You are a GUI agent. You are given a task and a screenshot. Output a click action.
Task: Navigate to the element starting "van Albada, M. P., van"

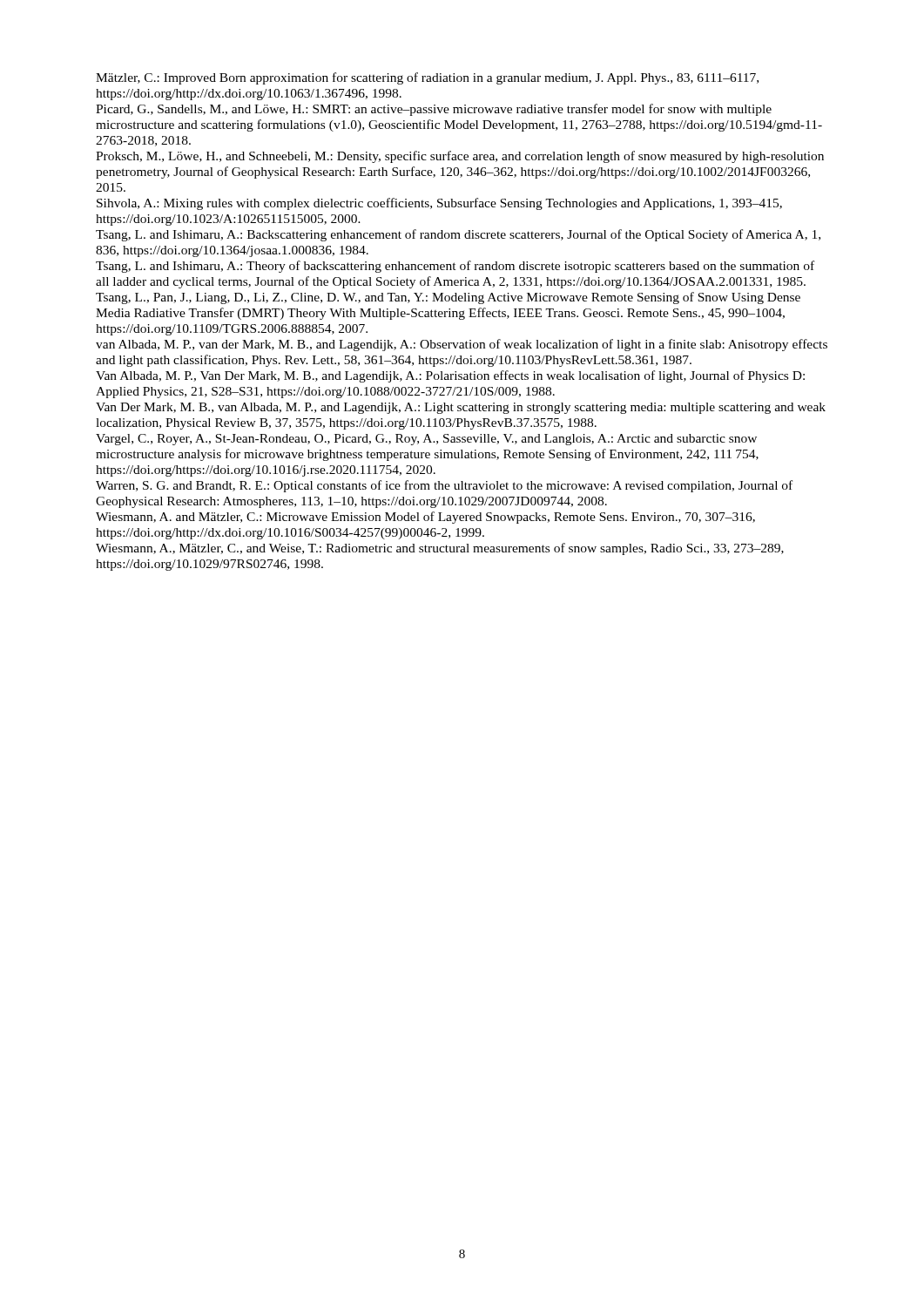pos(462,352)
